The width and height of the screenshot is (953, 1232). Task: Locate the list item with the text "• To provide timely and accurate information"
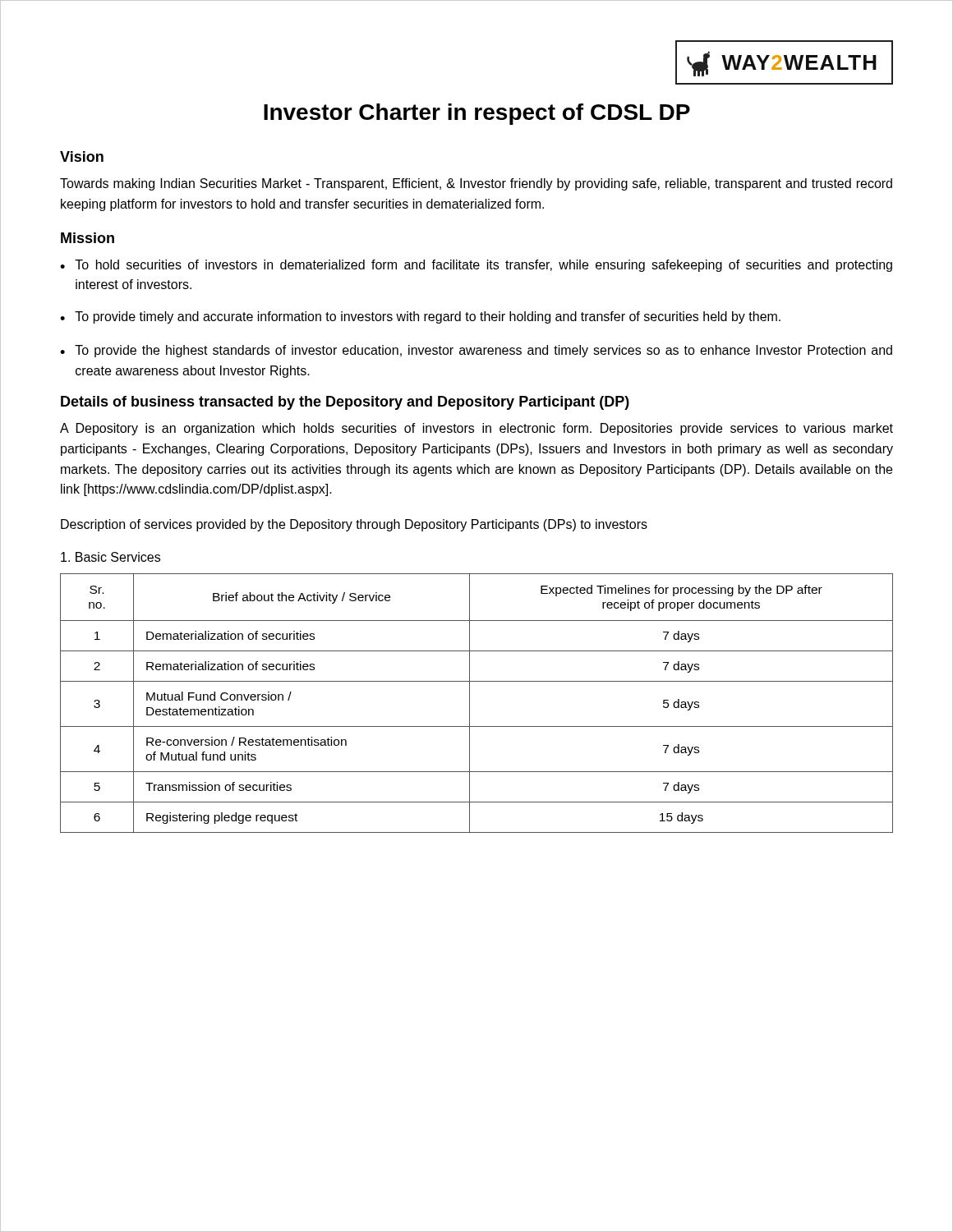pos(476,319)
